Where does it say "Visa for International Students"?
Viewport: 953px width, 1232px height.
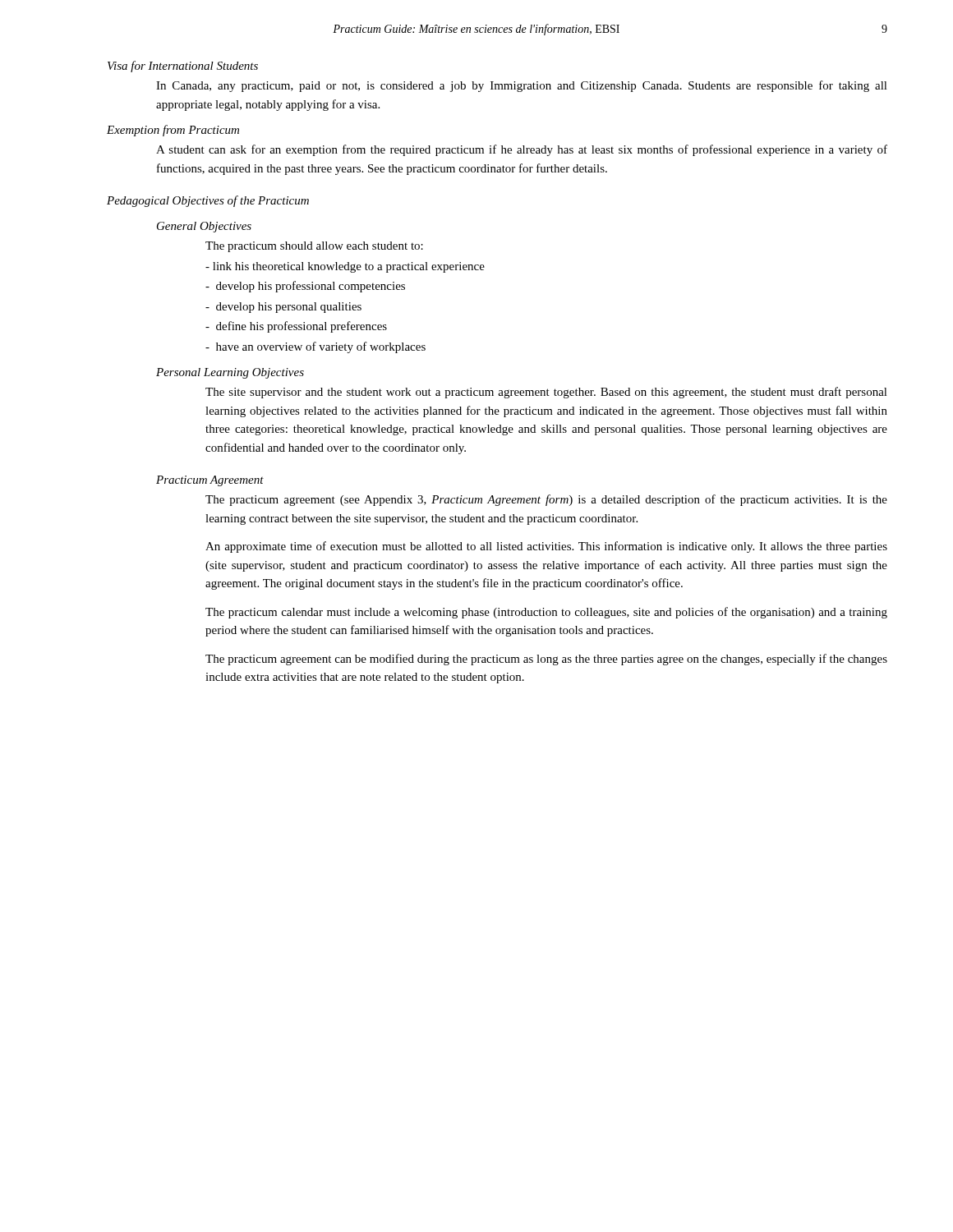point(183,66)
